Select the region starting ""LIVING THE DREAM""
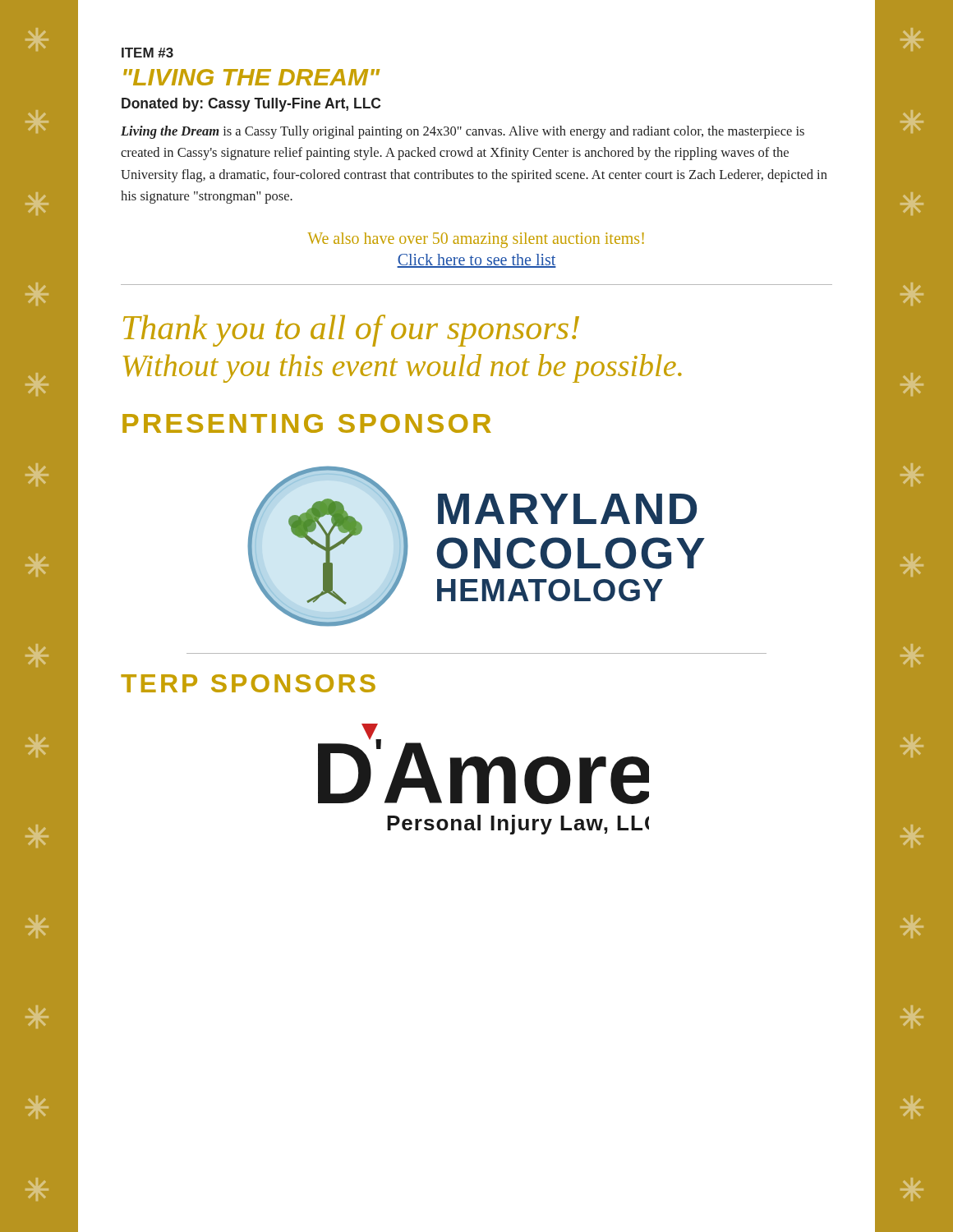Screen dimensions: 1232x953 pyautogui.click(x=251, y=77)
